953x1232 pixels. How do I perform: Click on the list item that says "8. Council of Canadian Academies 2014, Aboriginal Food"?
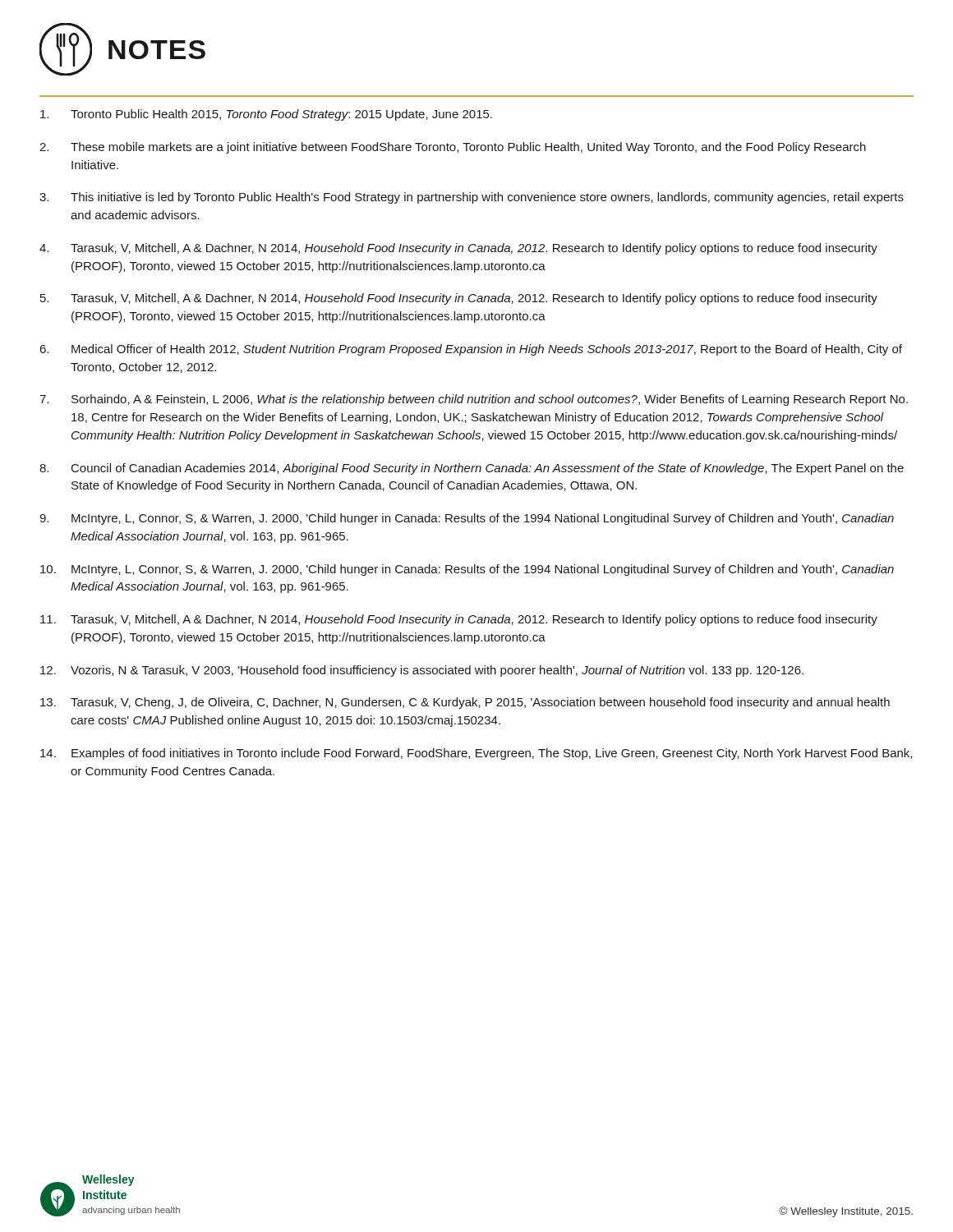(476, 477)
